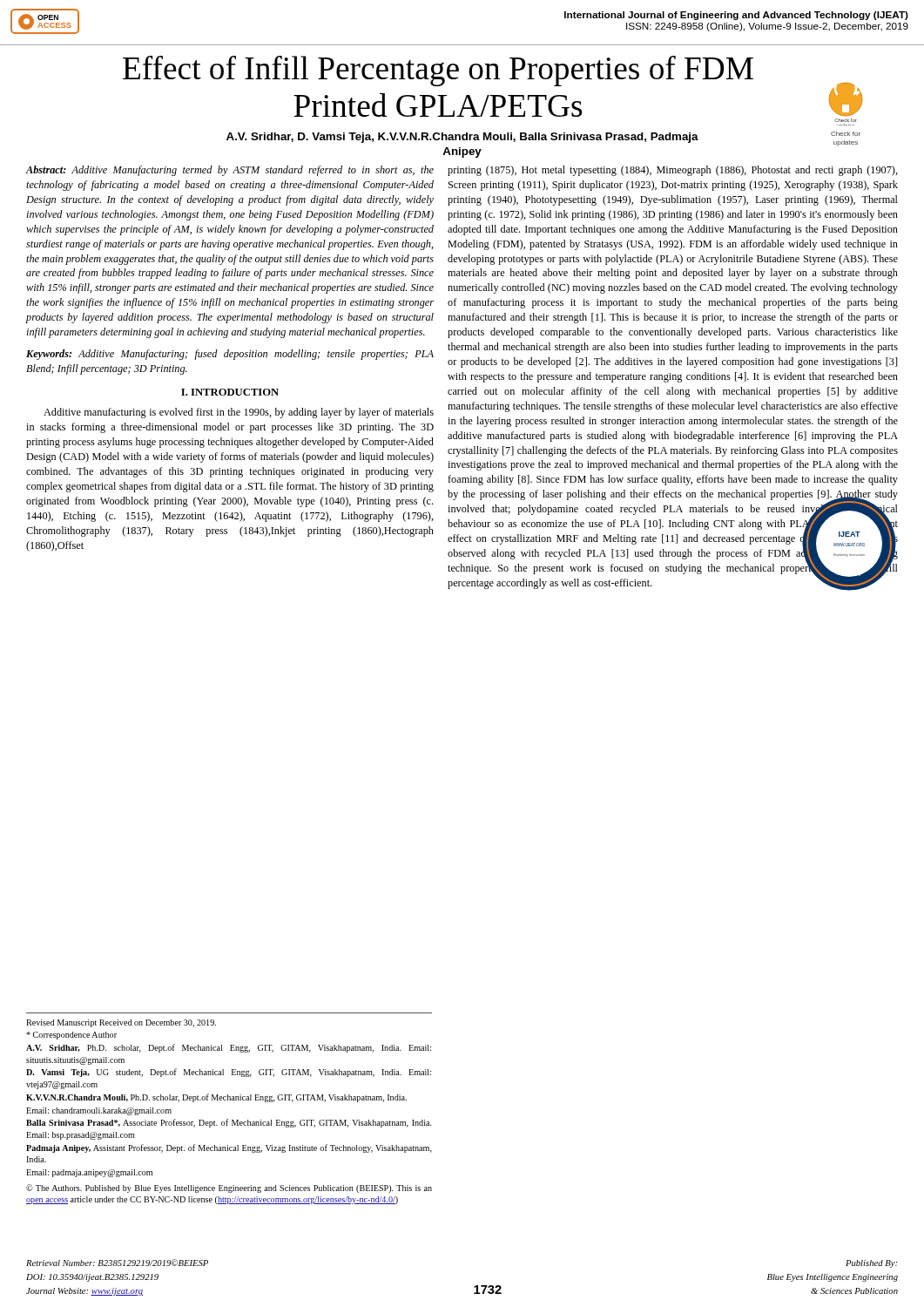Point to the block starting "A.V. Sridhar, D. Vamsi Teja,"

462,144
